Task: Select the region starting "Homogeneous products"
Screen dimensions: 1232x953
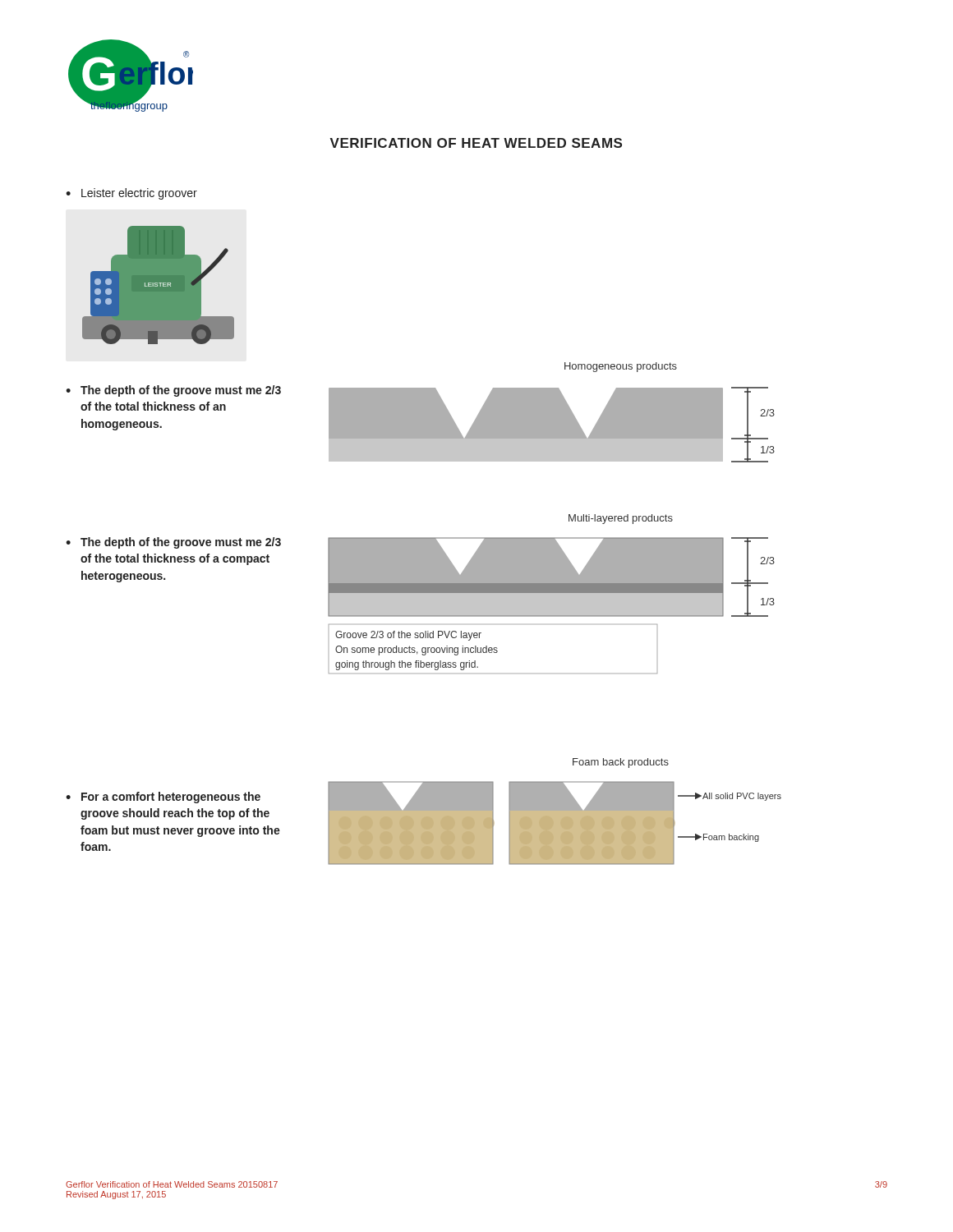Action: 620,366
